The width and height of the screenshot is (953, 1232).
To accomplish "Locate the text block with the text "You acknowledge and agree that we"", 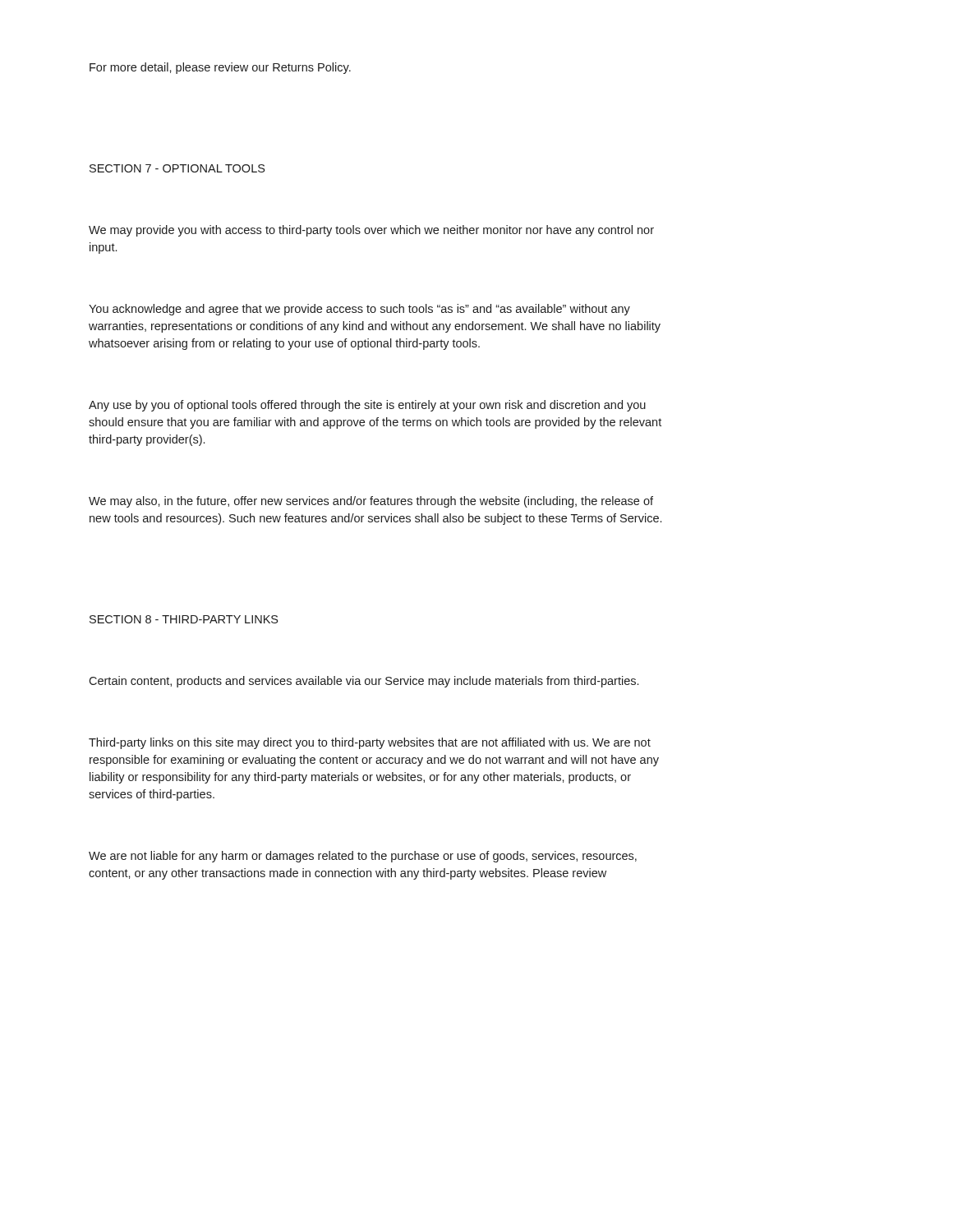I will 375,326.
